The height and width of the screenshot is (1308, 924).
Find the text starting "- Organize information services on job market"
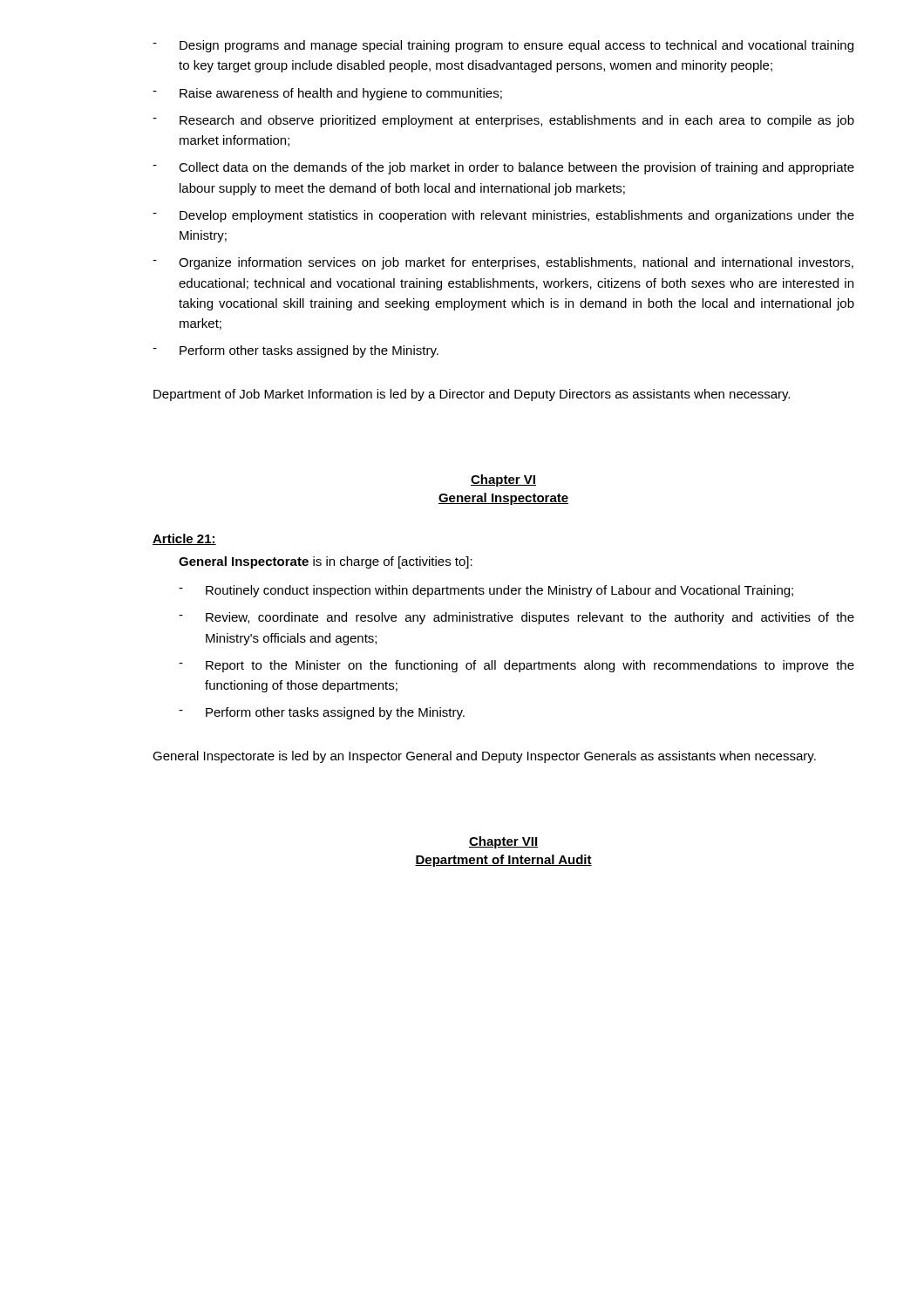click(x=503, y=293)
